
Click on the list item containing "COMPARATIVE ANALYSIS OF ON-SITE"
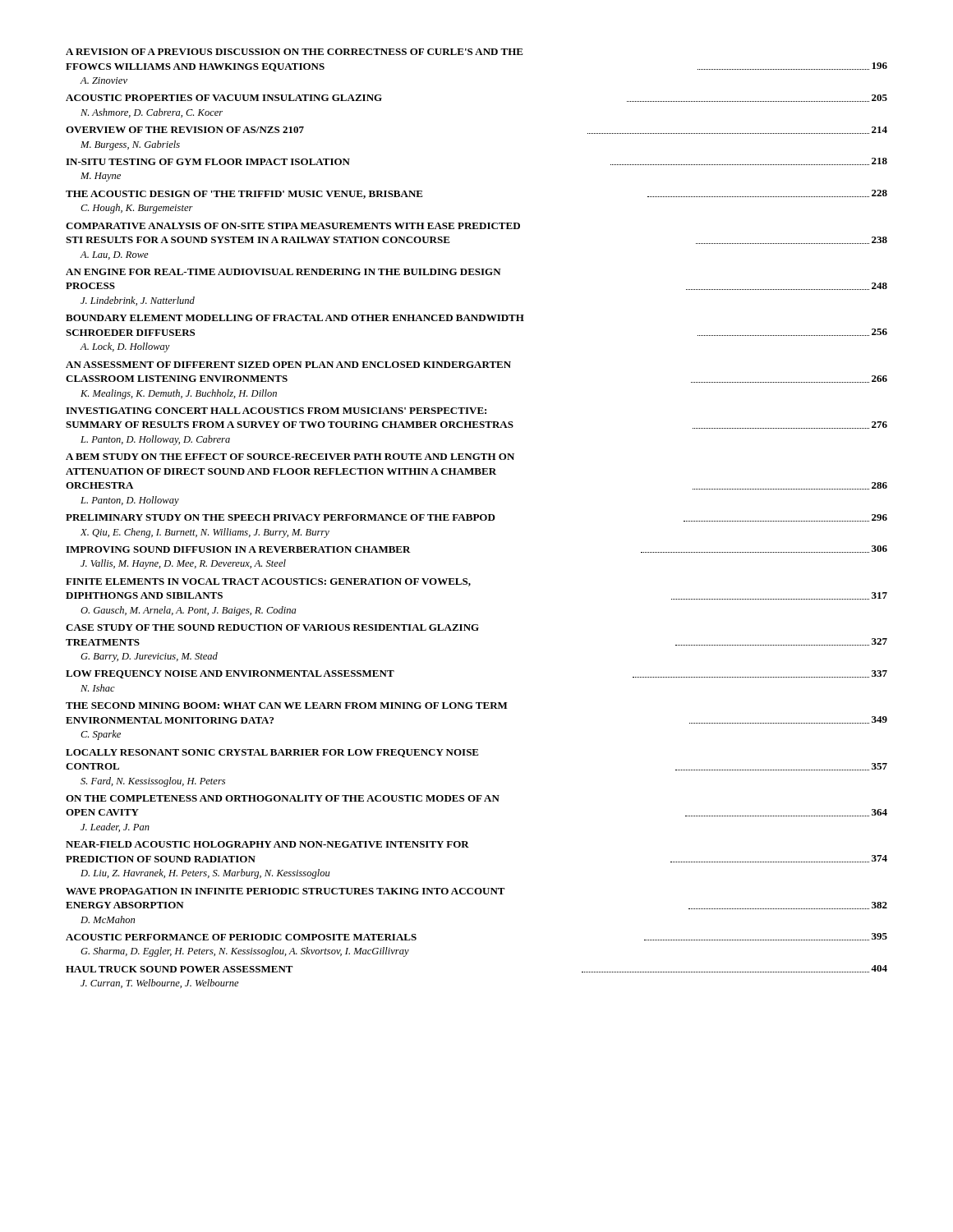(476, 240)
